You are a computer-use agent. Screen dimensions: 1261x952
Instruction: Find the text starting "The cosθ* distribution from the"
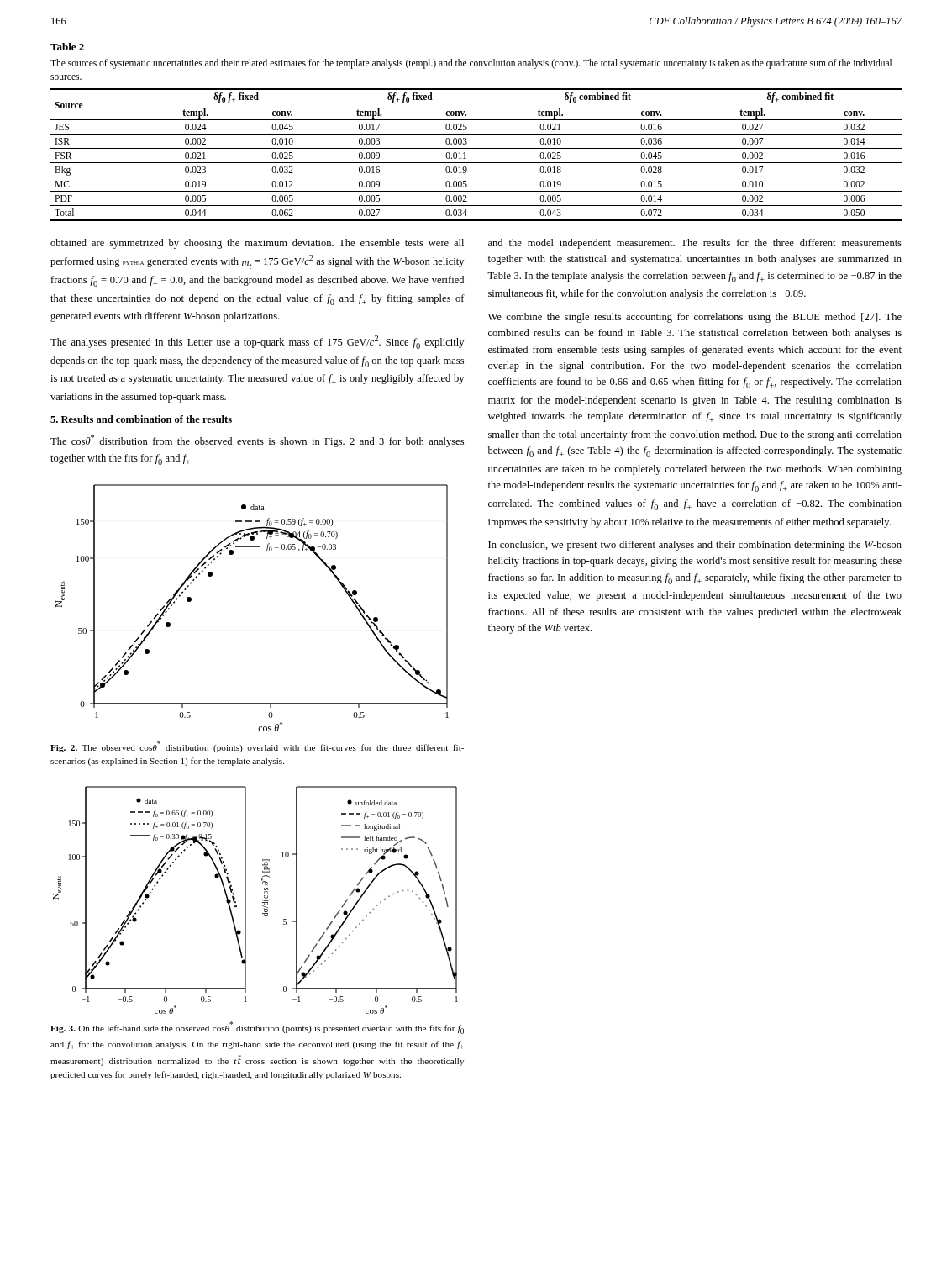point(257,450)
